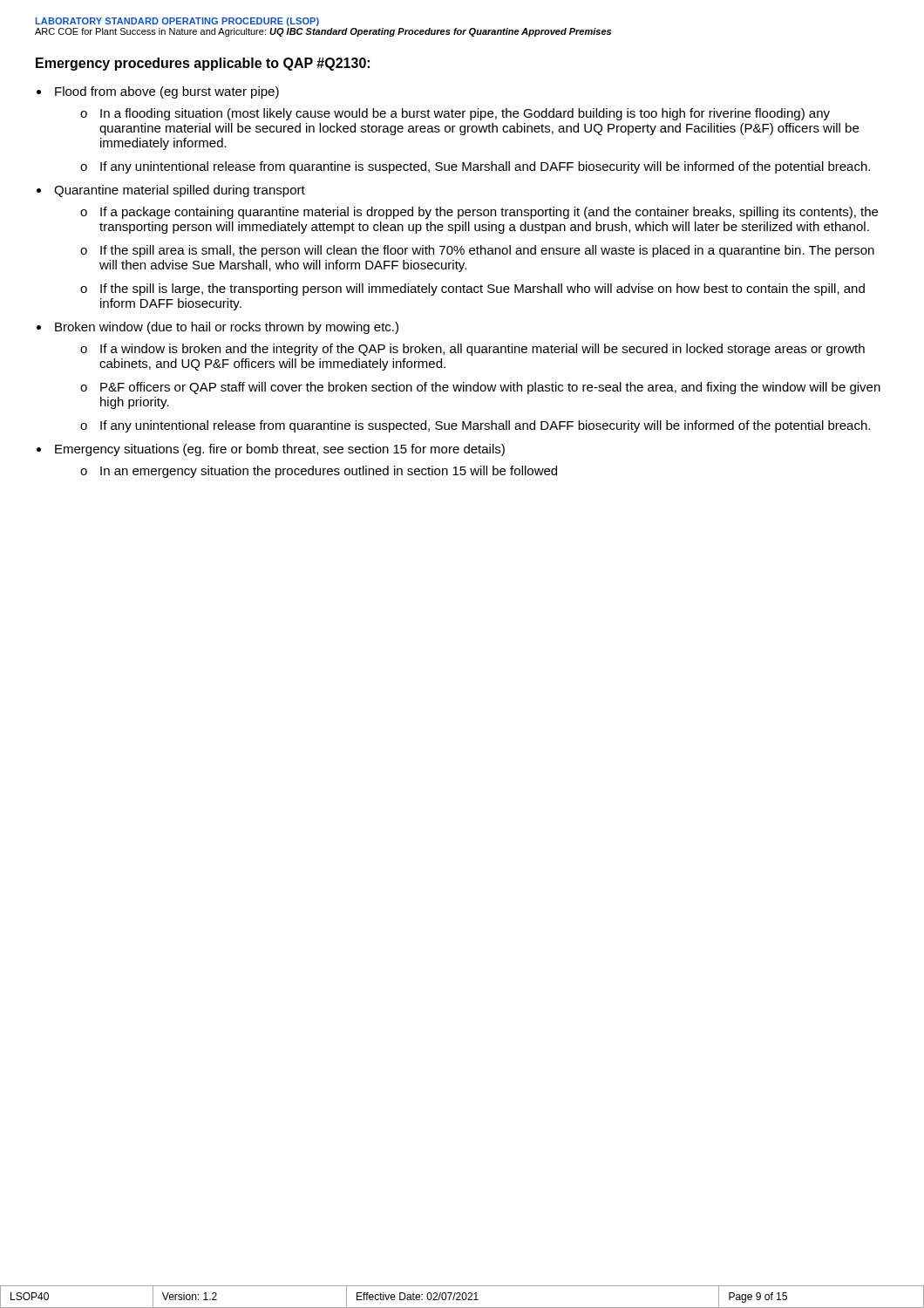The image size is (924, 1308).
Task: Select the passage starting "In a flooding situation (most likely cause would"
Action: (x=479, y=128)
